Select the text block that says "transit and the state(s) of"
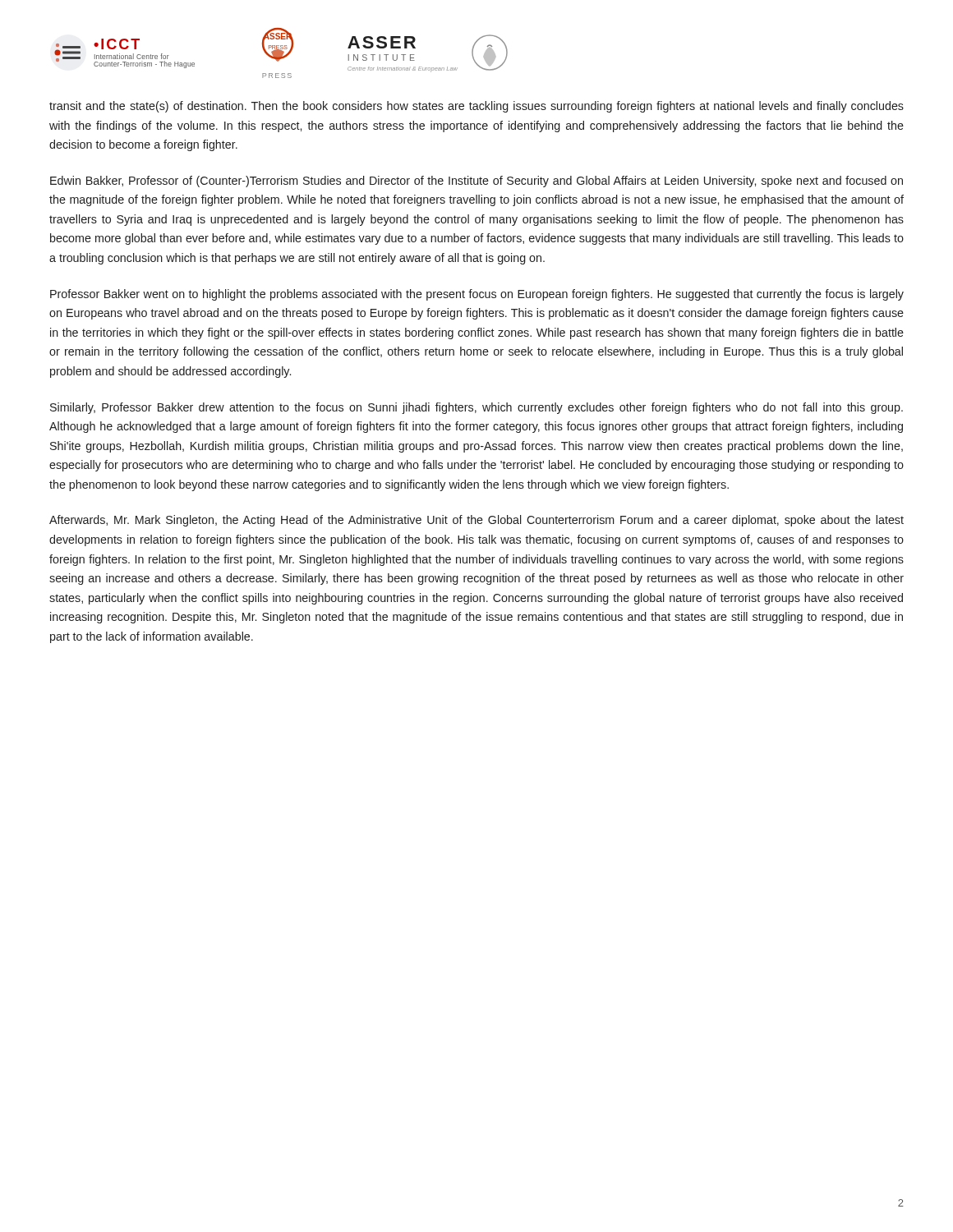953x1232 pixels. (x=476, y=125)
